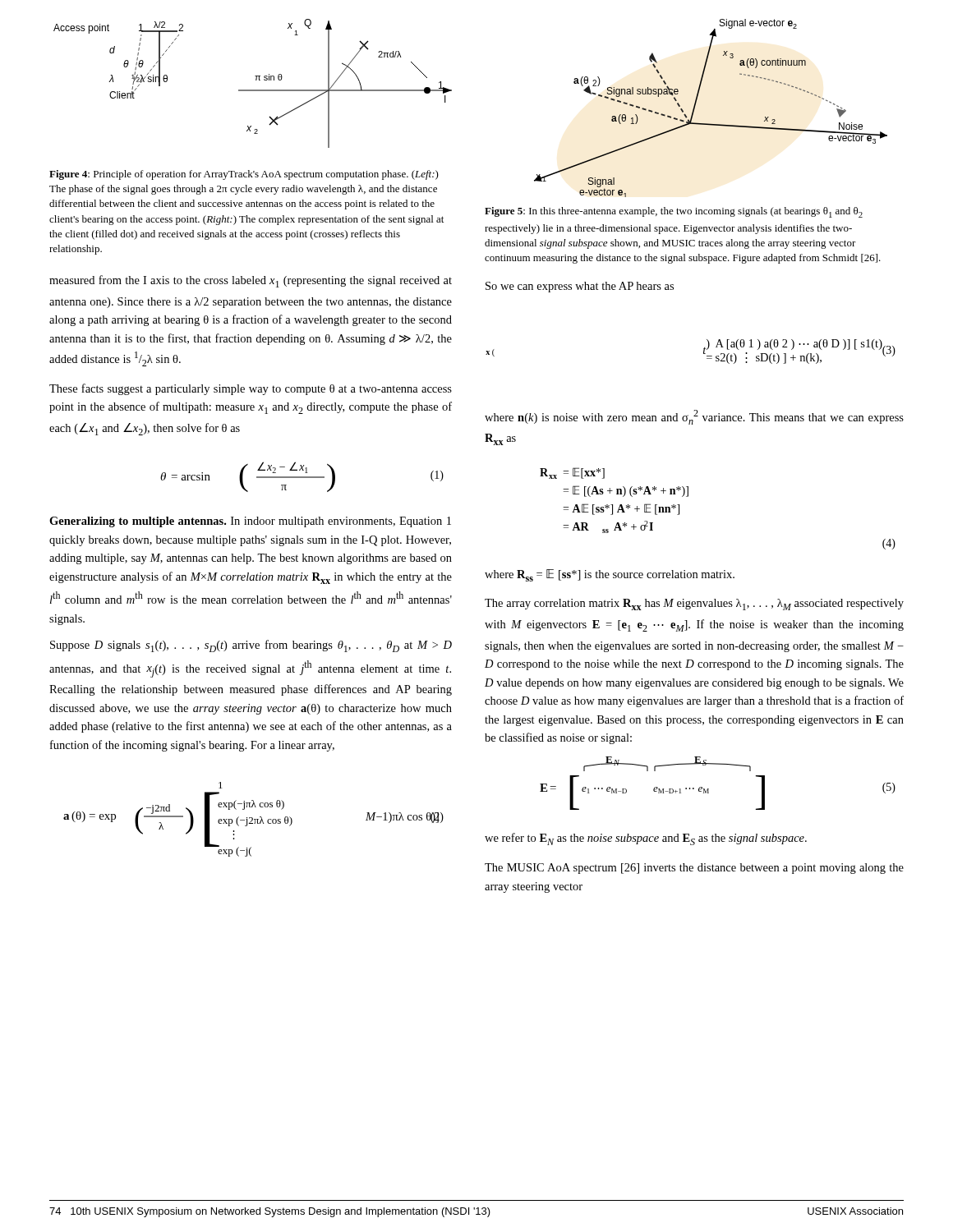Find the block on this page that starts "These facts suggest a particularly"

(x=251, y=409)
